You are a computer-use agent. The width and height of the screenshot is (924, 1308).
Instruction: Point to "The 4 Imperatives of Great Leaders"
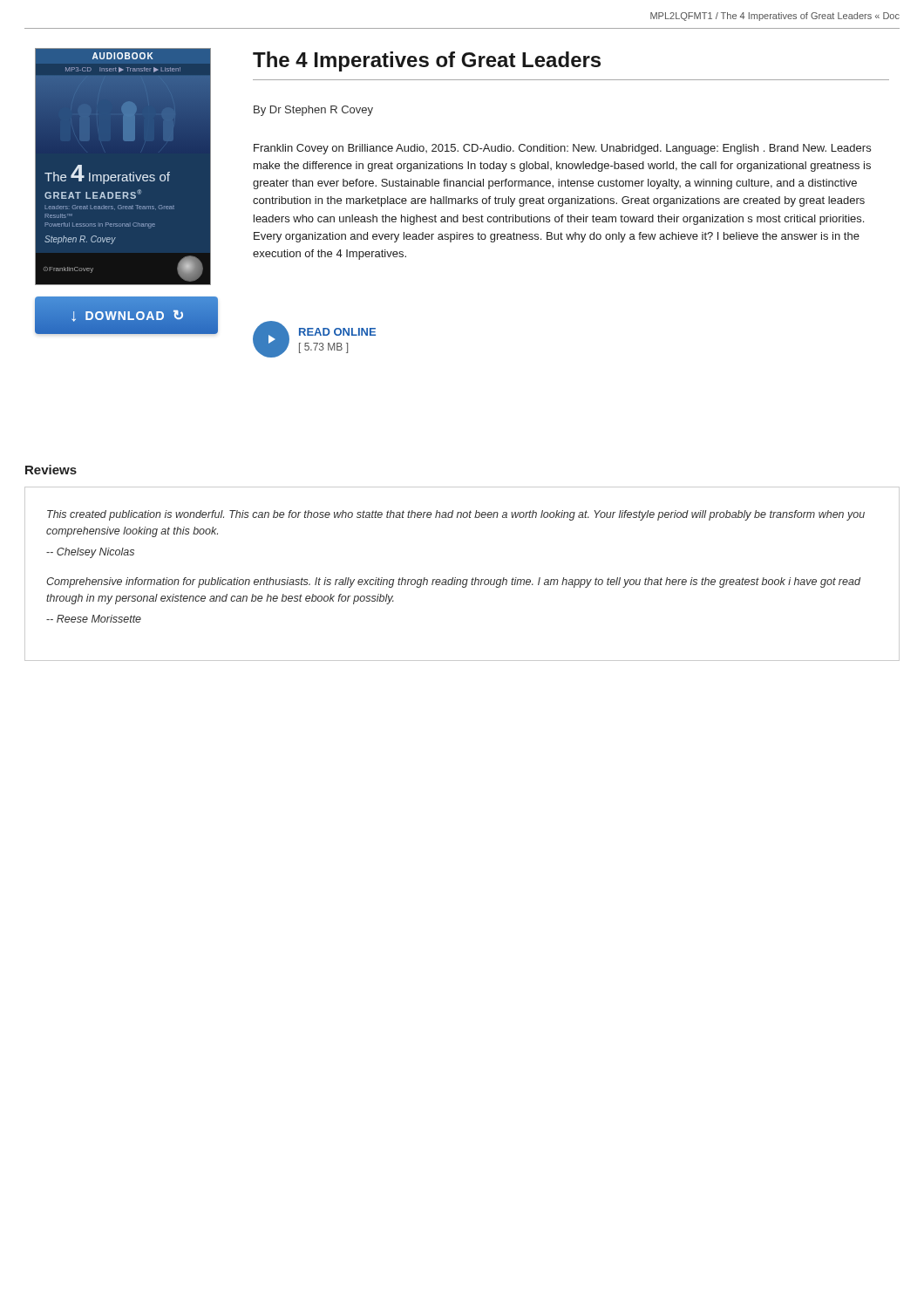571,64
